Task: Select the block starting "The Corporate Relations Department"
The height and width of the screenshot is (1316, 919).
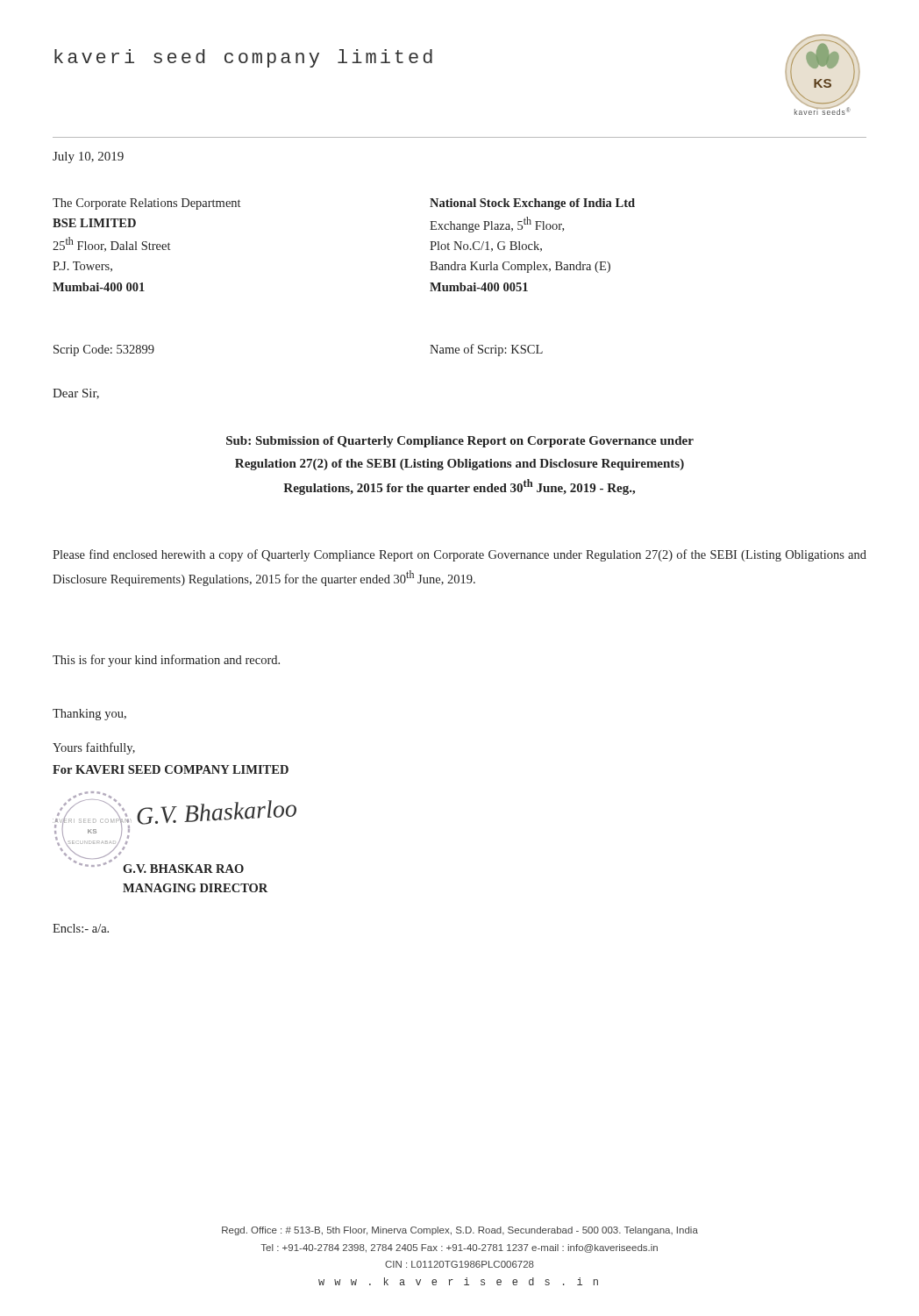Action: (147, 245)
